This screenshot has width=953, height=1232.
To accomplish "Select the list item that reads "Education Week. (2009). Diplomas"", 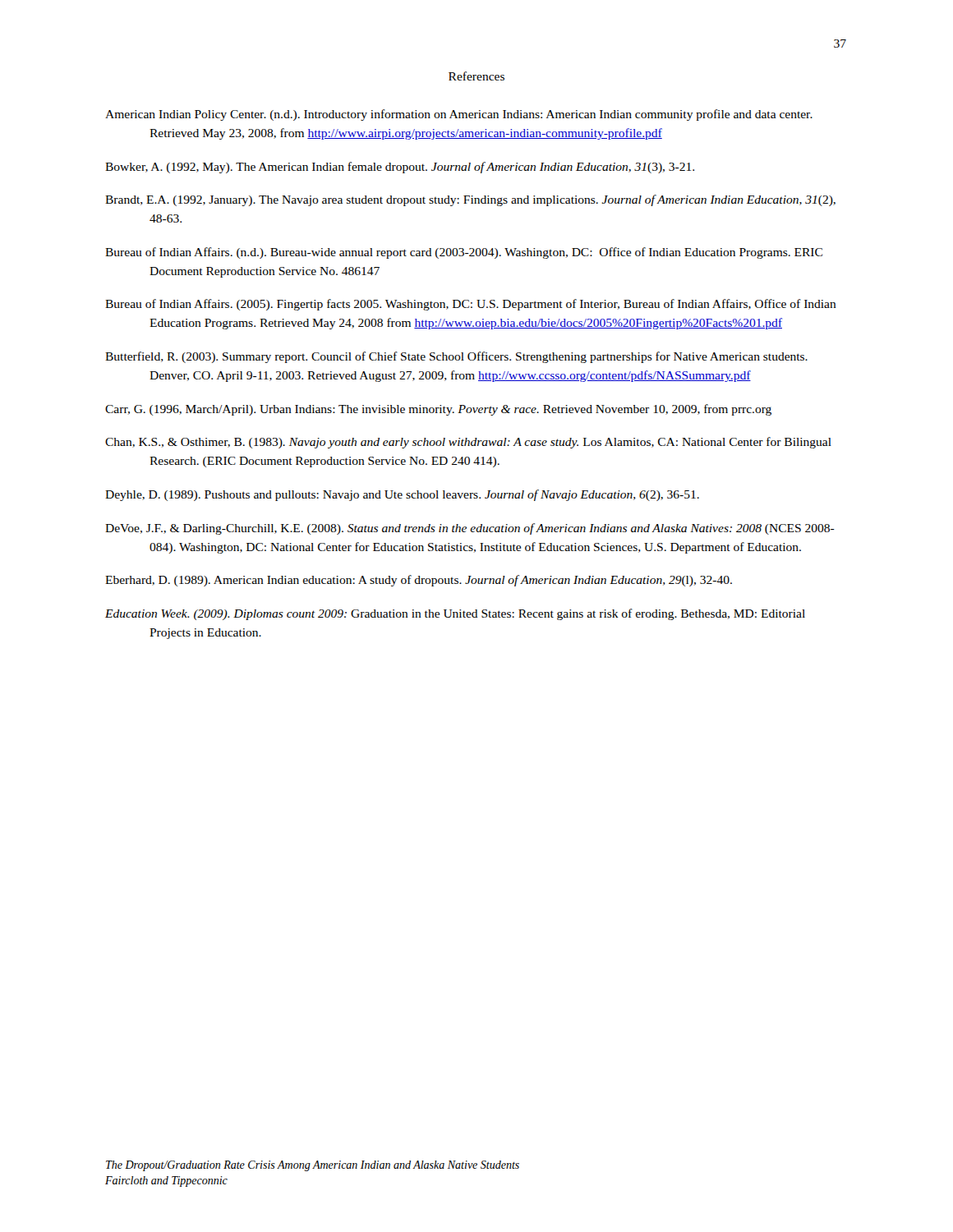I will tap(455, 623).
